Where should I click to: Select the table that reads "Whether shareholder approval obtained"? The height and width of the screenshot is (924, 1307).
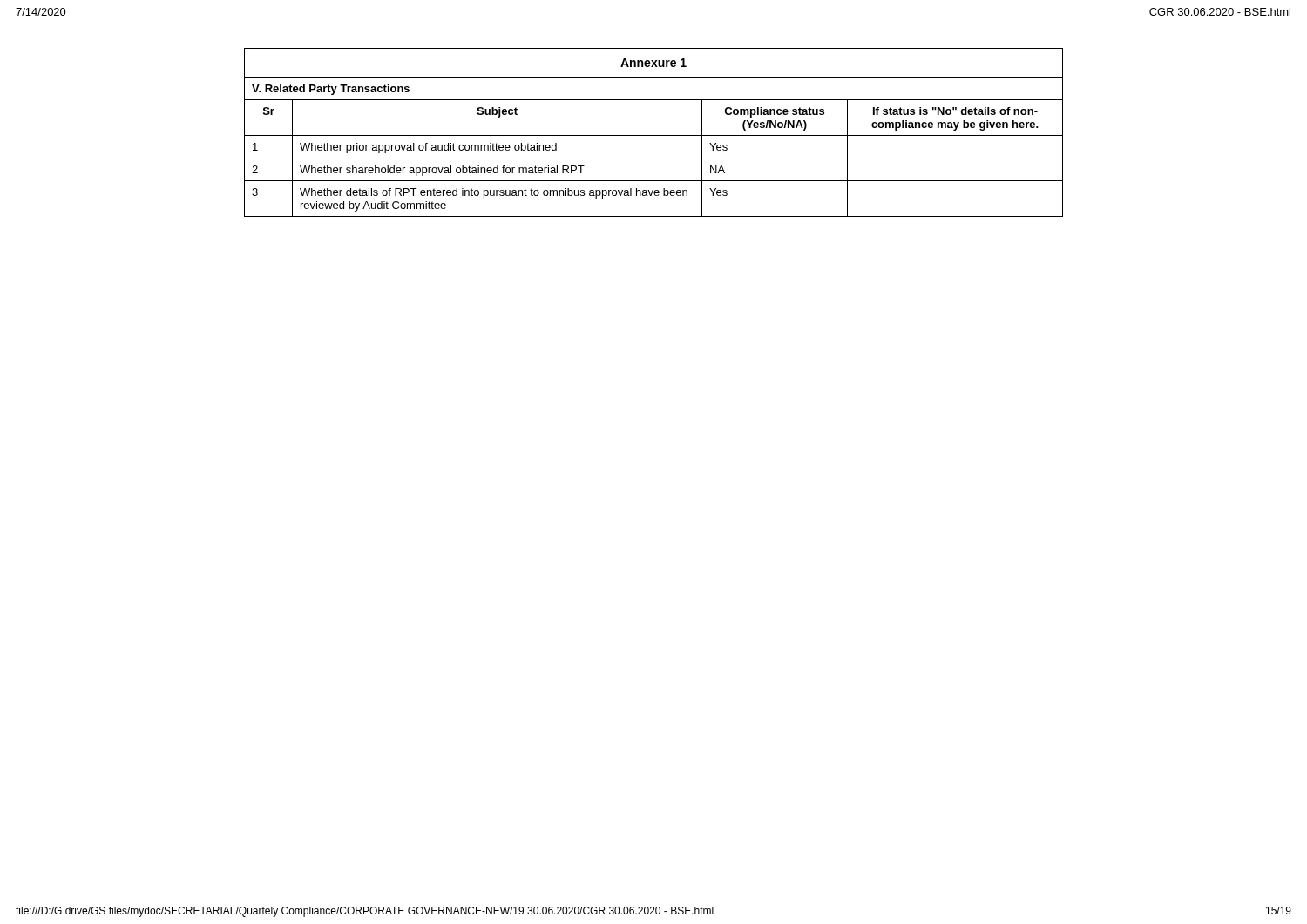[x=654, y=132]
